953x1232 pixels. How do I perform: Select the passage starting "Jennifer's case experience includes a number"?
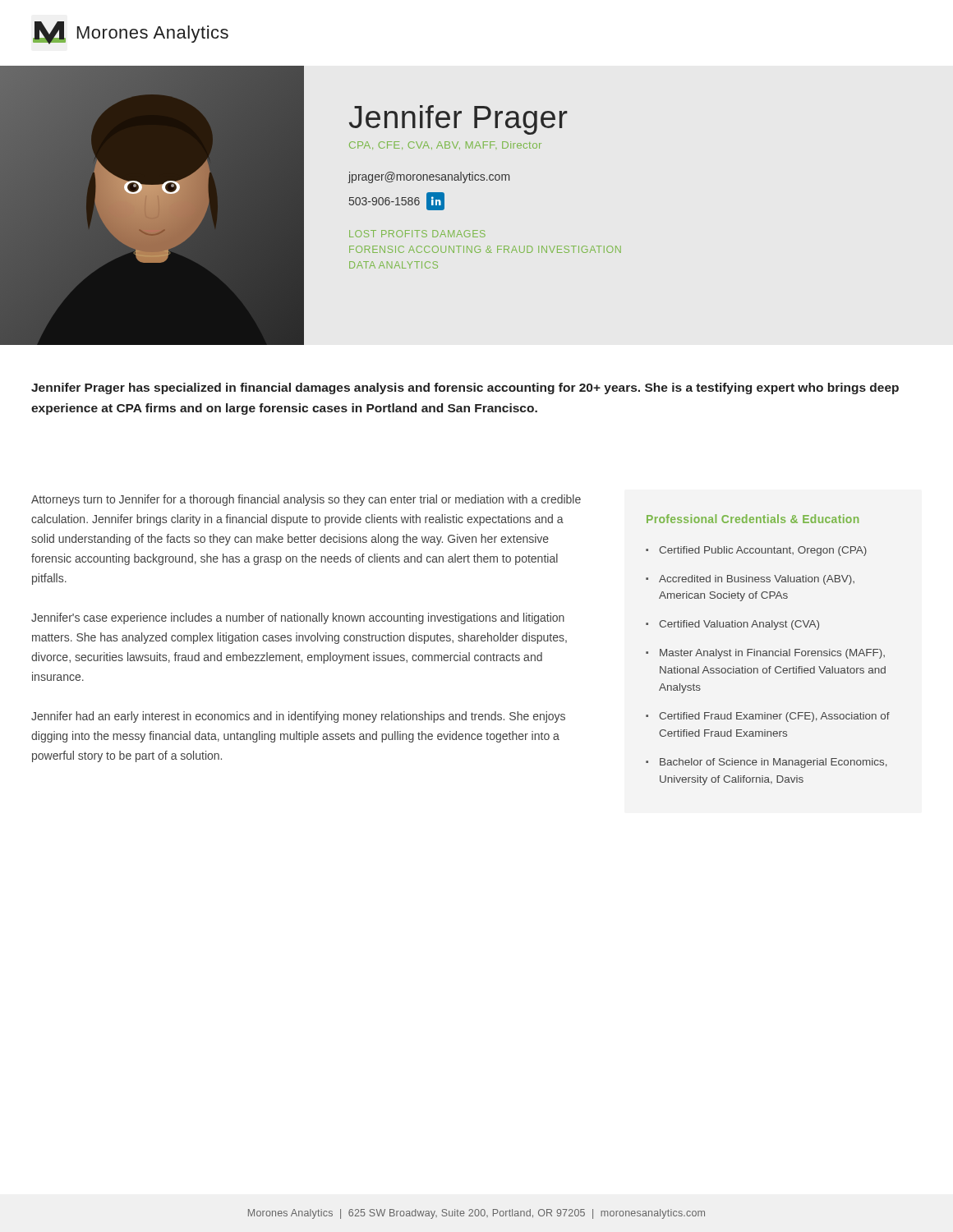(299, 647)
